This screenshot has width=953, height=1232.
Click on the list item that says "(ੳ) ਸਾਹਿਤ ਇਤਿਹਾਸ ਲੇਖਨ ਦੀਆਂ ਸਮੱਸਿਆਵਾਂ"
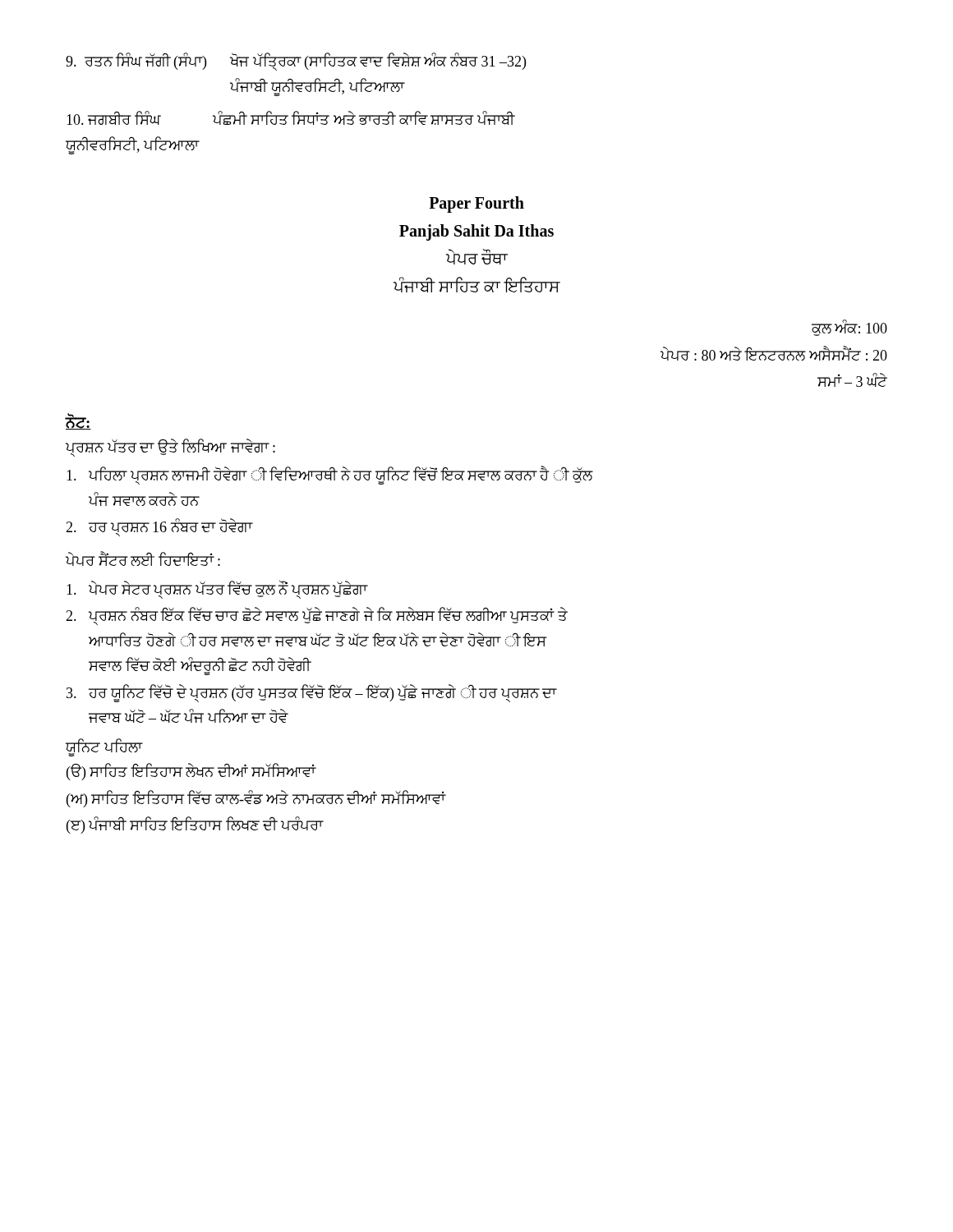191,772
